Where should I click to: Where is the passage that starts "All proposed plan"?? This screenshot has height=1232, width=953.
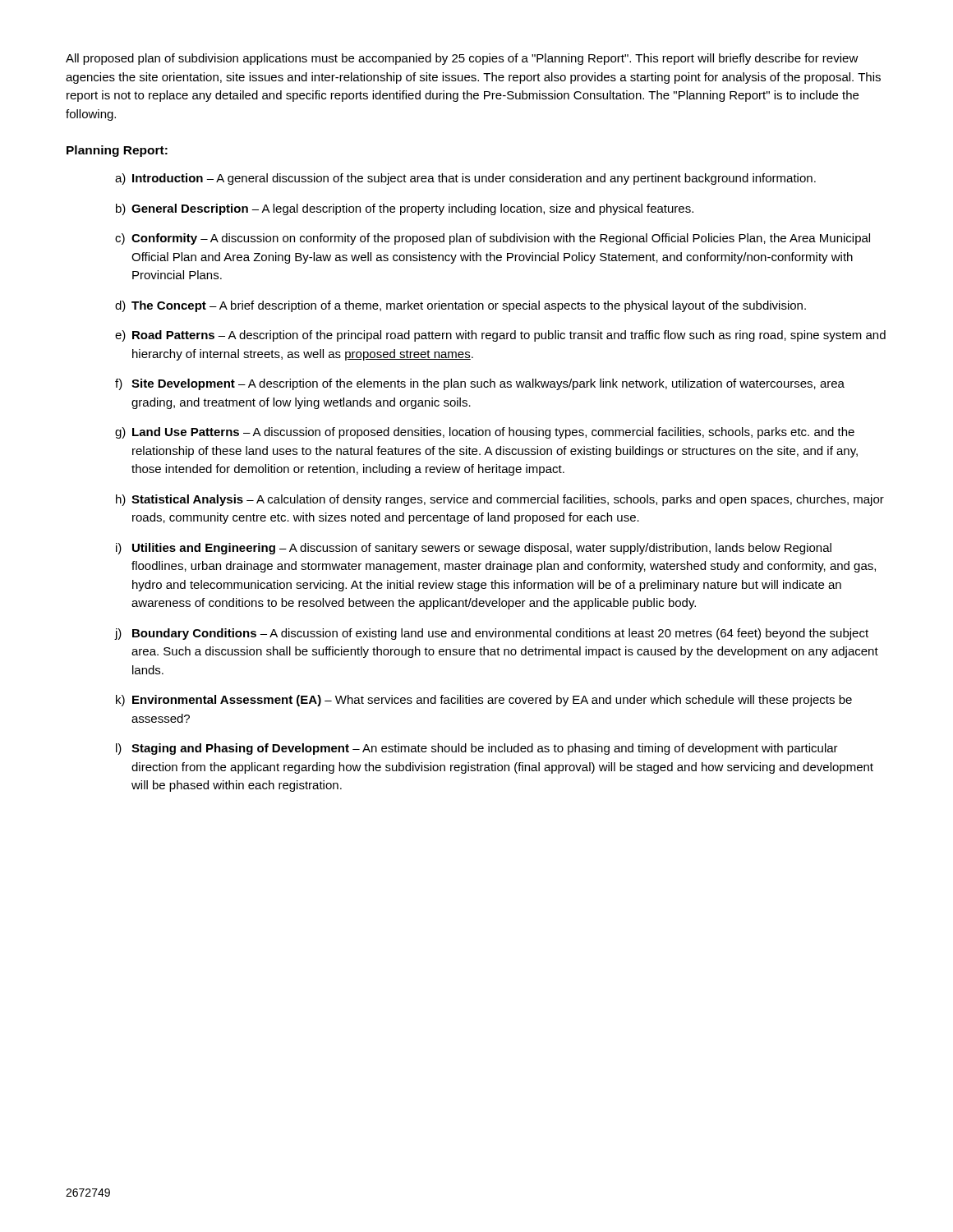(x=473, y=86)
